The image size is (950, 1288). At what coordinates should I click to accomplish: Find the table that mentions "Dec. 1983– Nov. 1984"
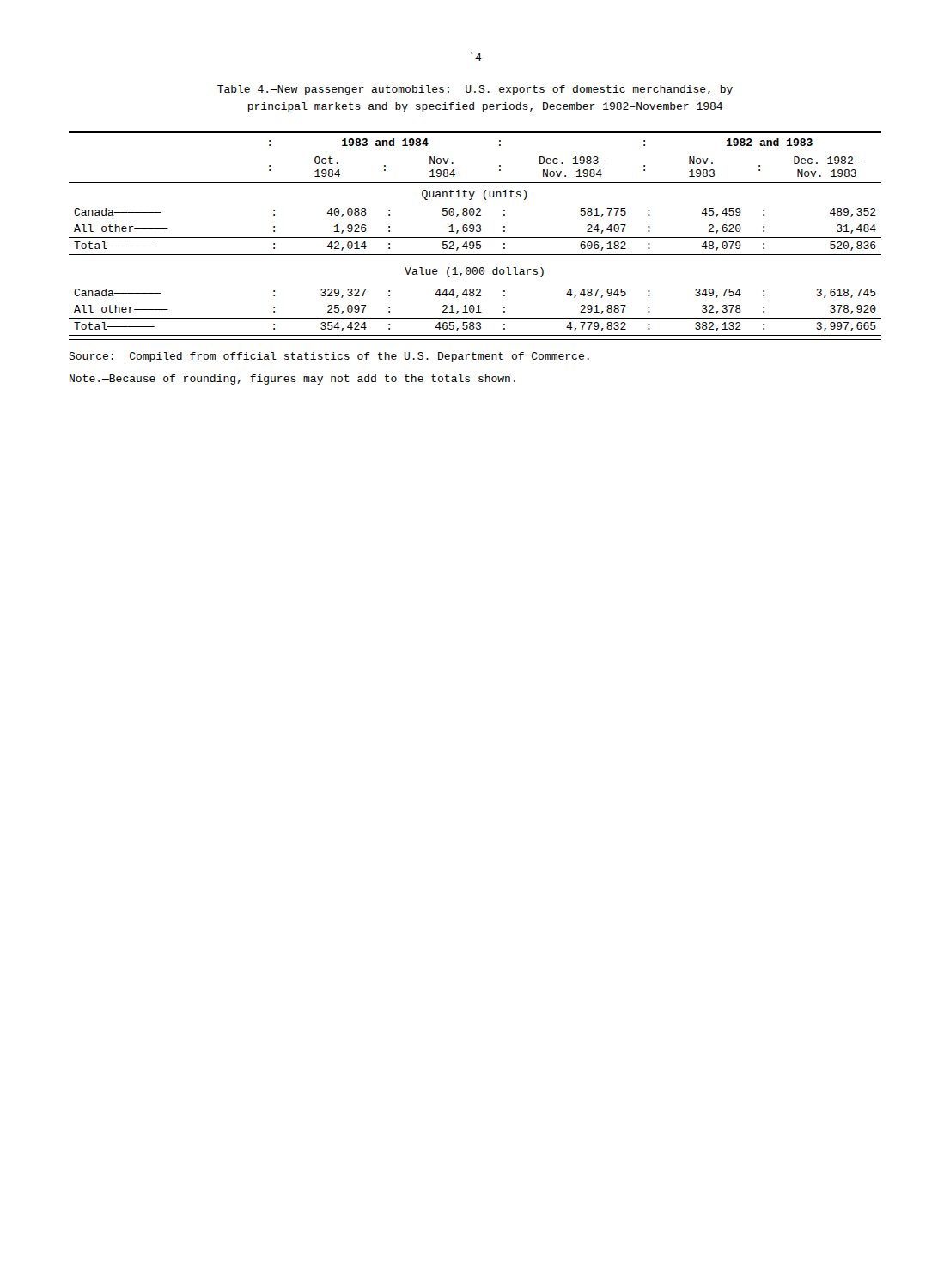[475, 236]
